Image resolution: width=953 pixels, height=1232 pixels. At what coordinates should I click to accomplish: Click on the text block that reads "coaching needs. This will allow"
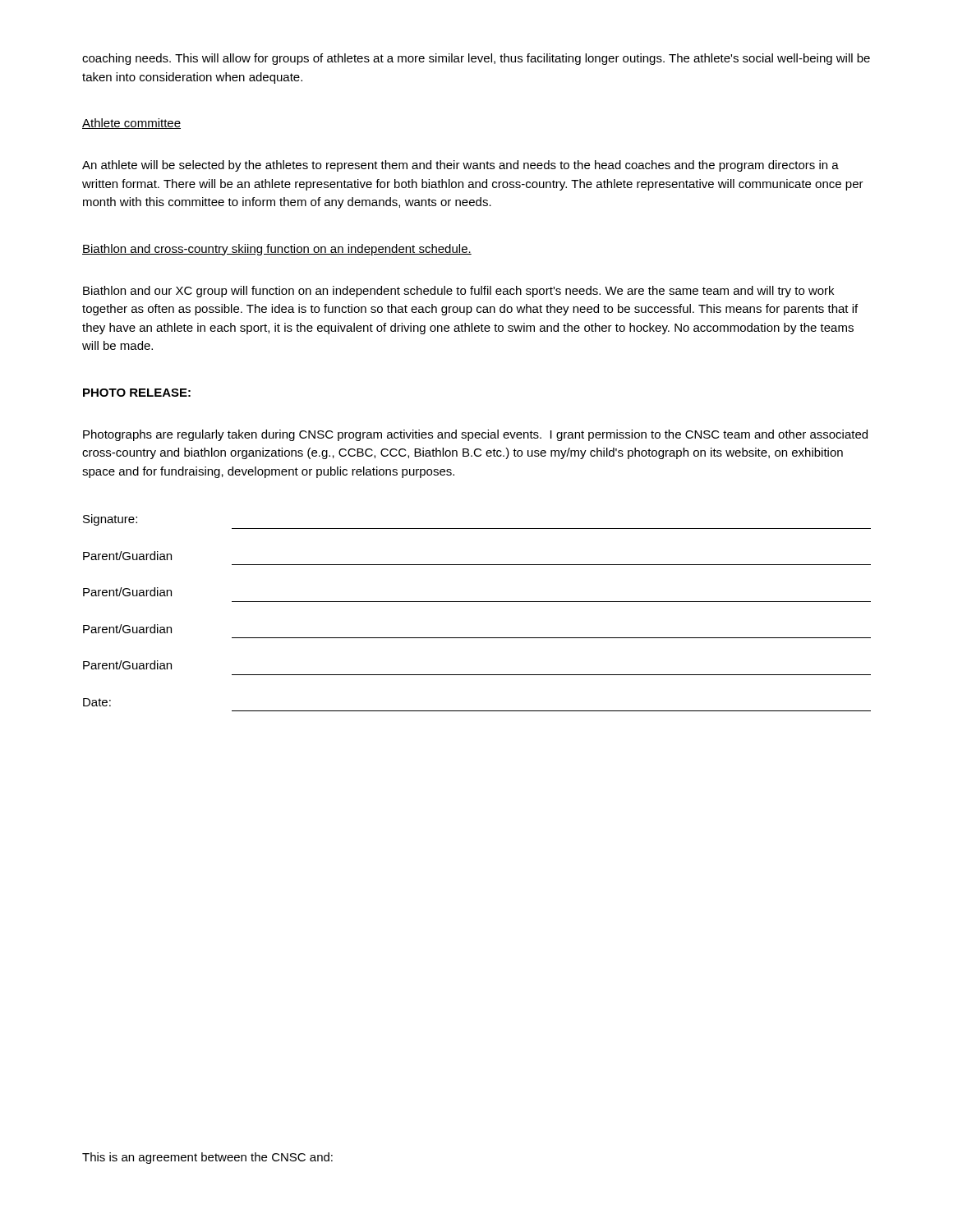click(x=476, y=67)
